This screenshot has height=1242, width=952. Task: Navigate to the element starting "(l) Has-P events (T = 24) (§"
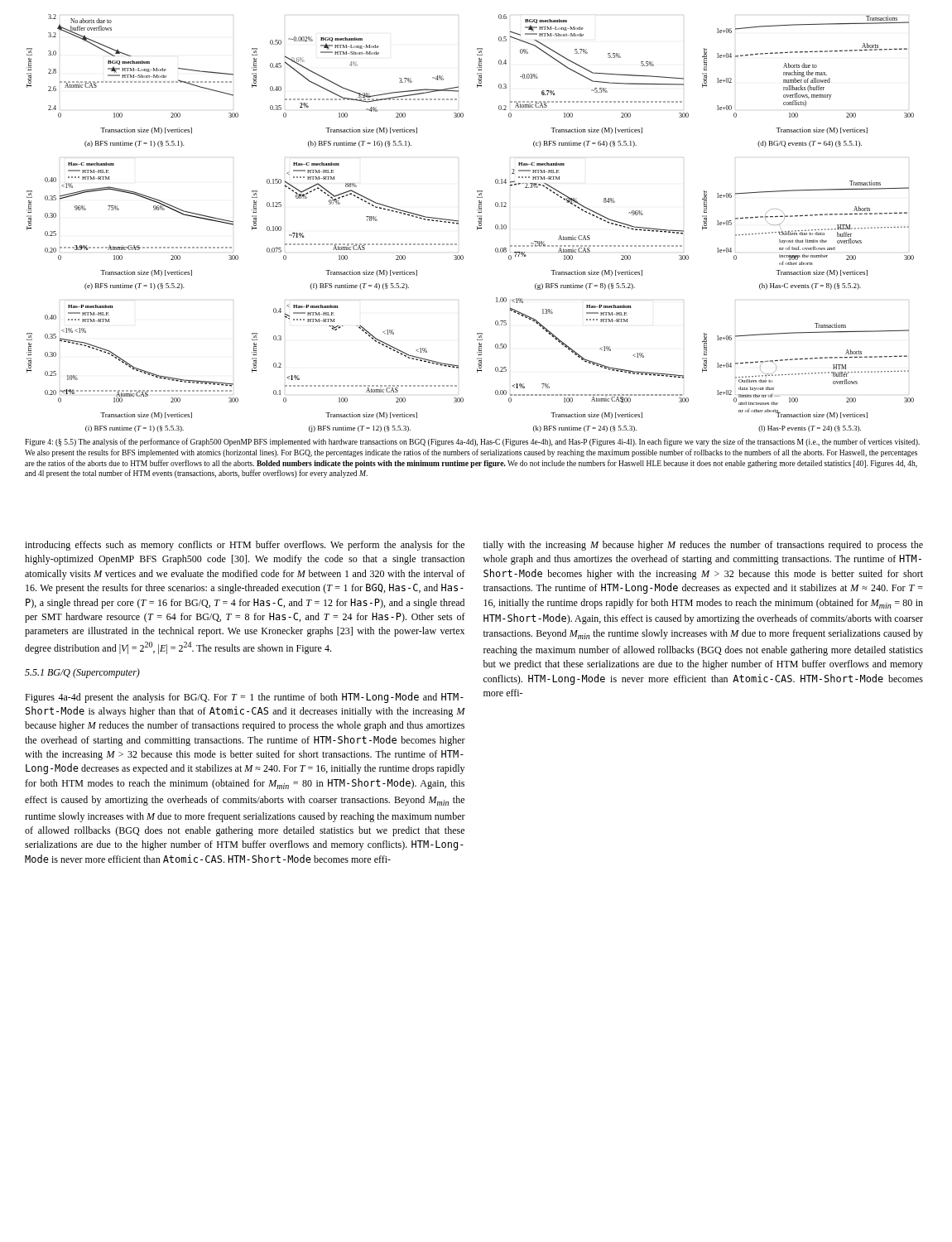click(x=810, y=428)
